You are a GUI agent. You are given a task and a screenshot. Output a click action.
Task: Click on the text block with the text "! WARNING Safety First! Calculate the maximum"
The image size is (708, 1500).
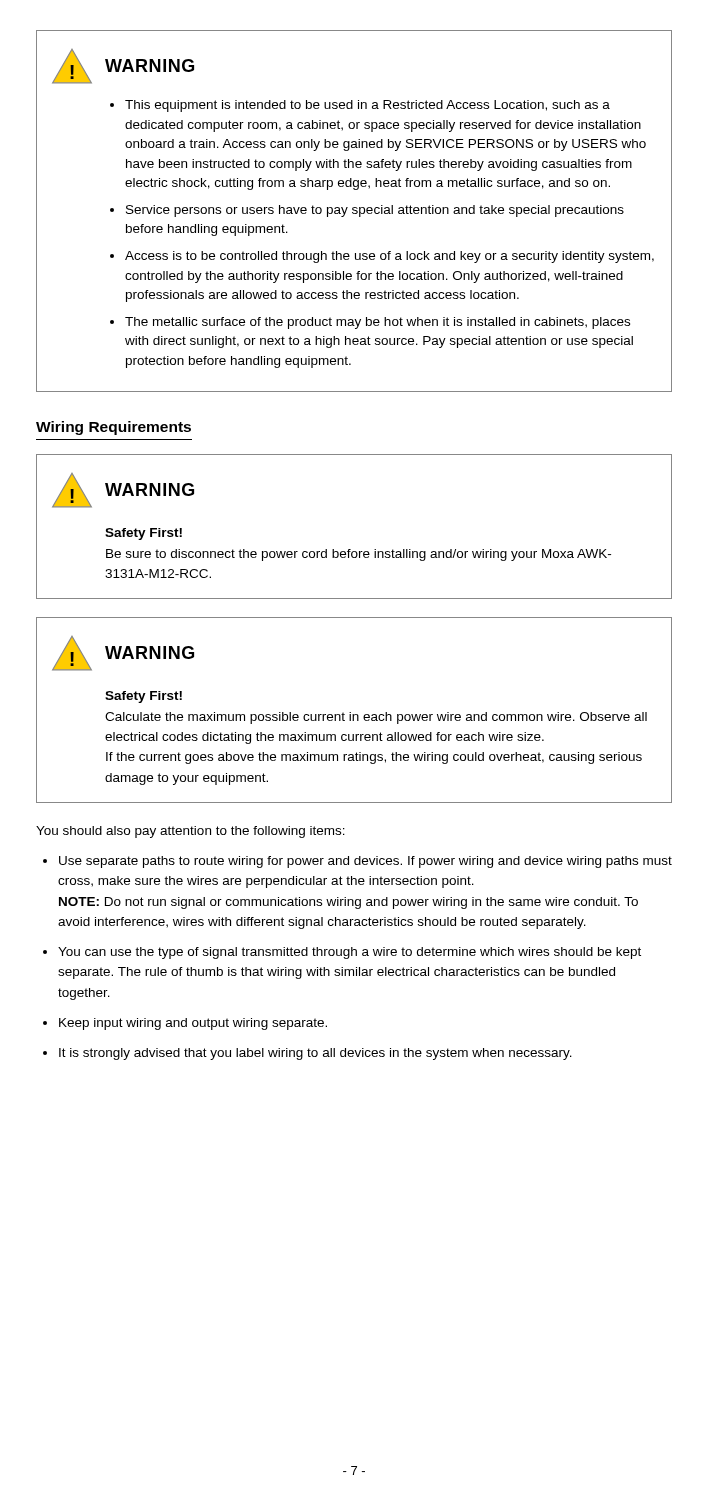[353, 710]
